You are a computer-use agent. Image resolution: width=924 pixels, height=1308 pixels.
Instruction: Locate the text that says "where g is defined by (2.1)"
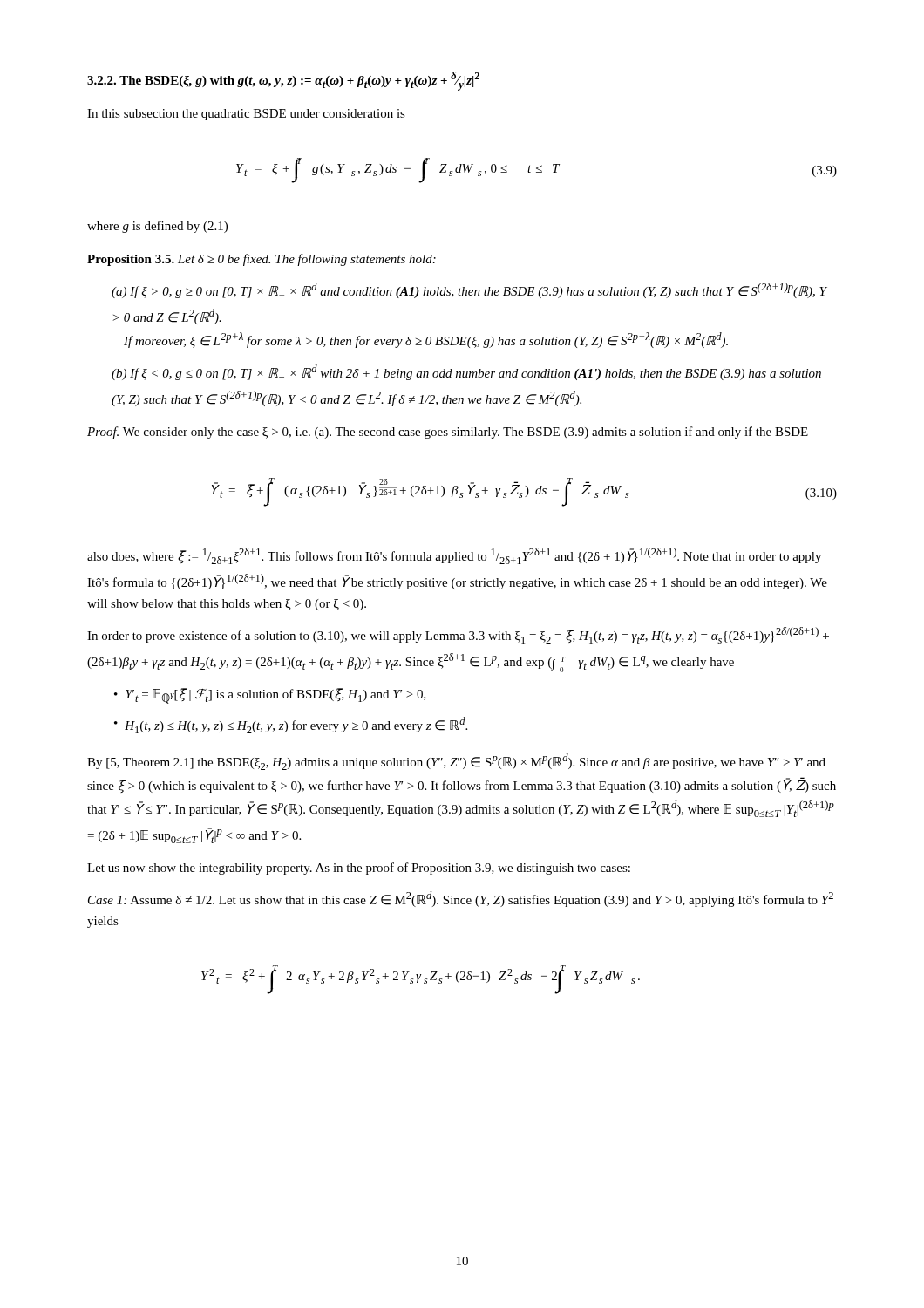[x=158, y=226]
